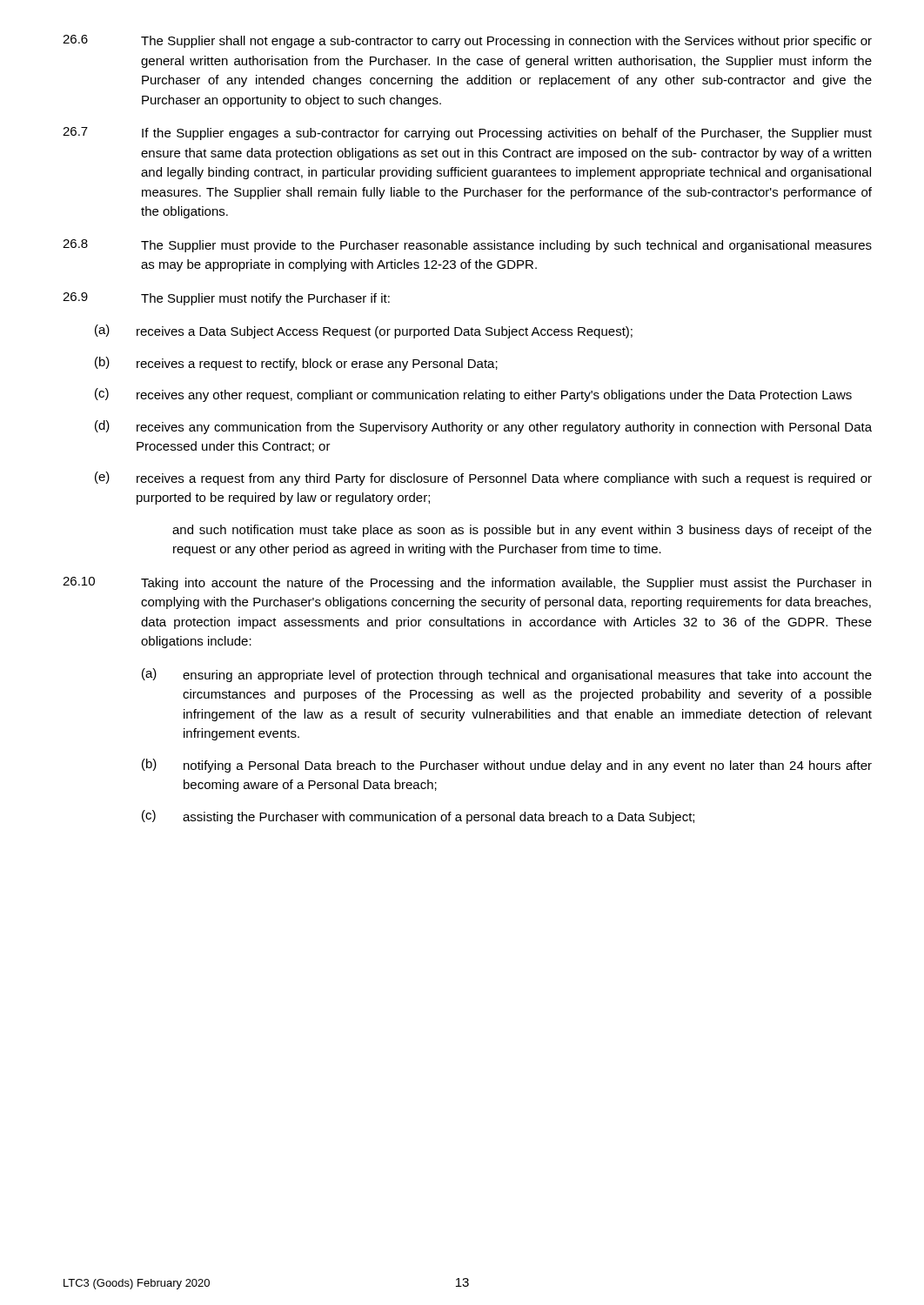Locate the block of text that opens with "(c) assisting the Purchaser with communication of"
The width and height of the screenshot is (924, 1305).
coord(506,817)
